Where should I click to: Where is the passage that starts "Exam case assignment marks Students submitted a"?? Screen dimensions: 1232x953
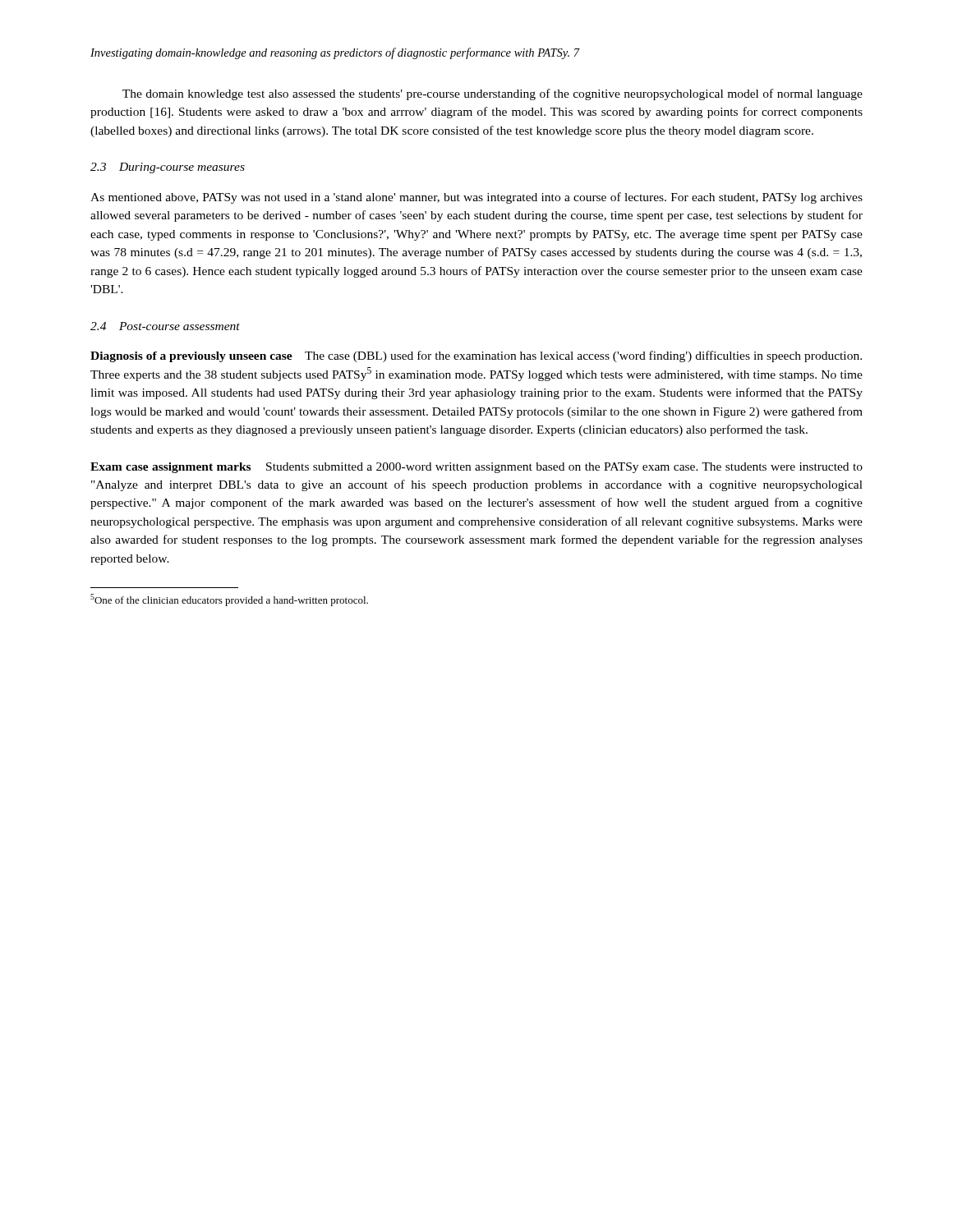[x=476, y=512]
